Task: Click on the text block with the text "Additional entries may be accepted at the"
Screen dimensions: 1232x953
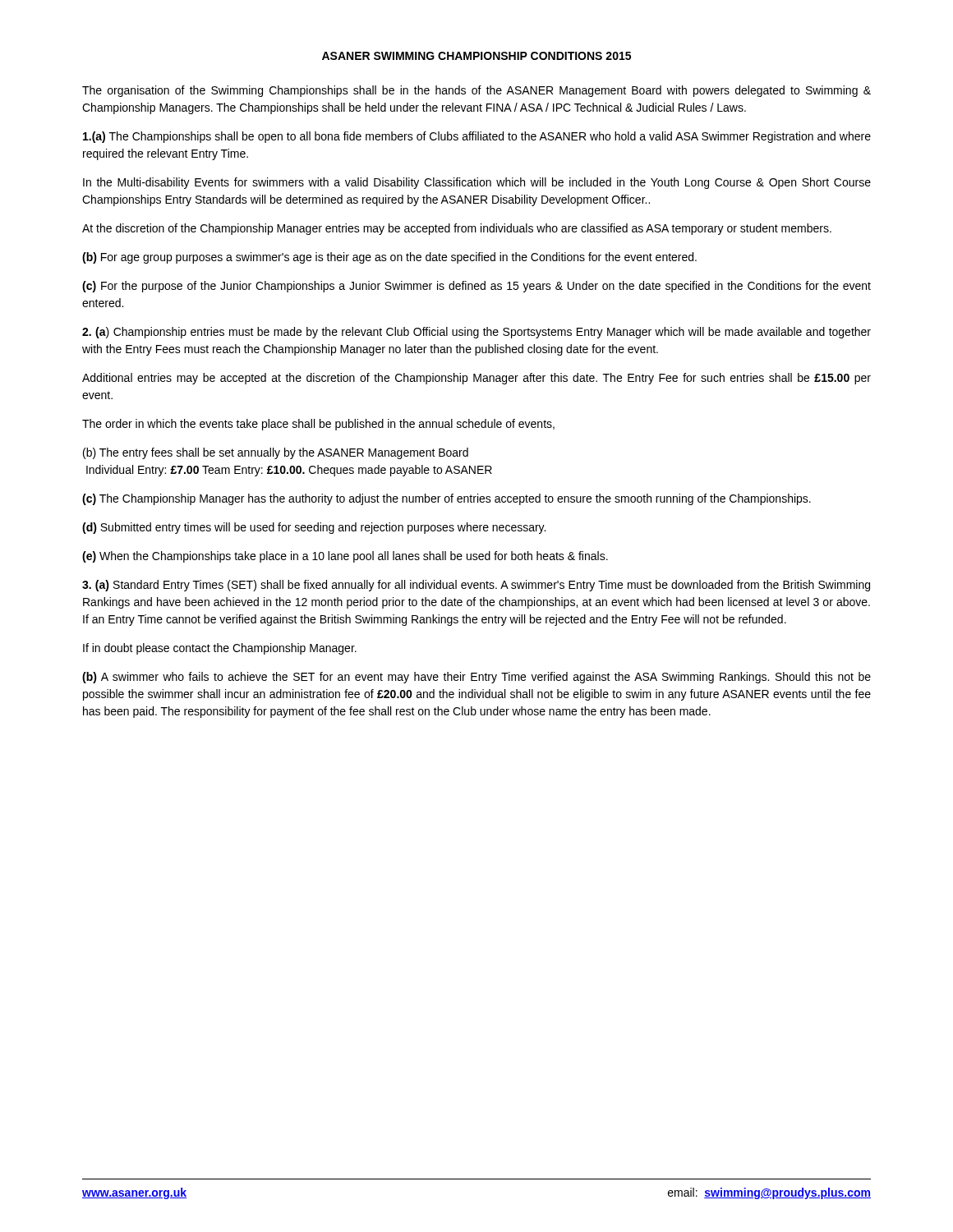Action: [476, 386]
